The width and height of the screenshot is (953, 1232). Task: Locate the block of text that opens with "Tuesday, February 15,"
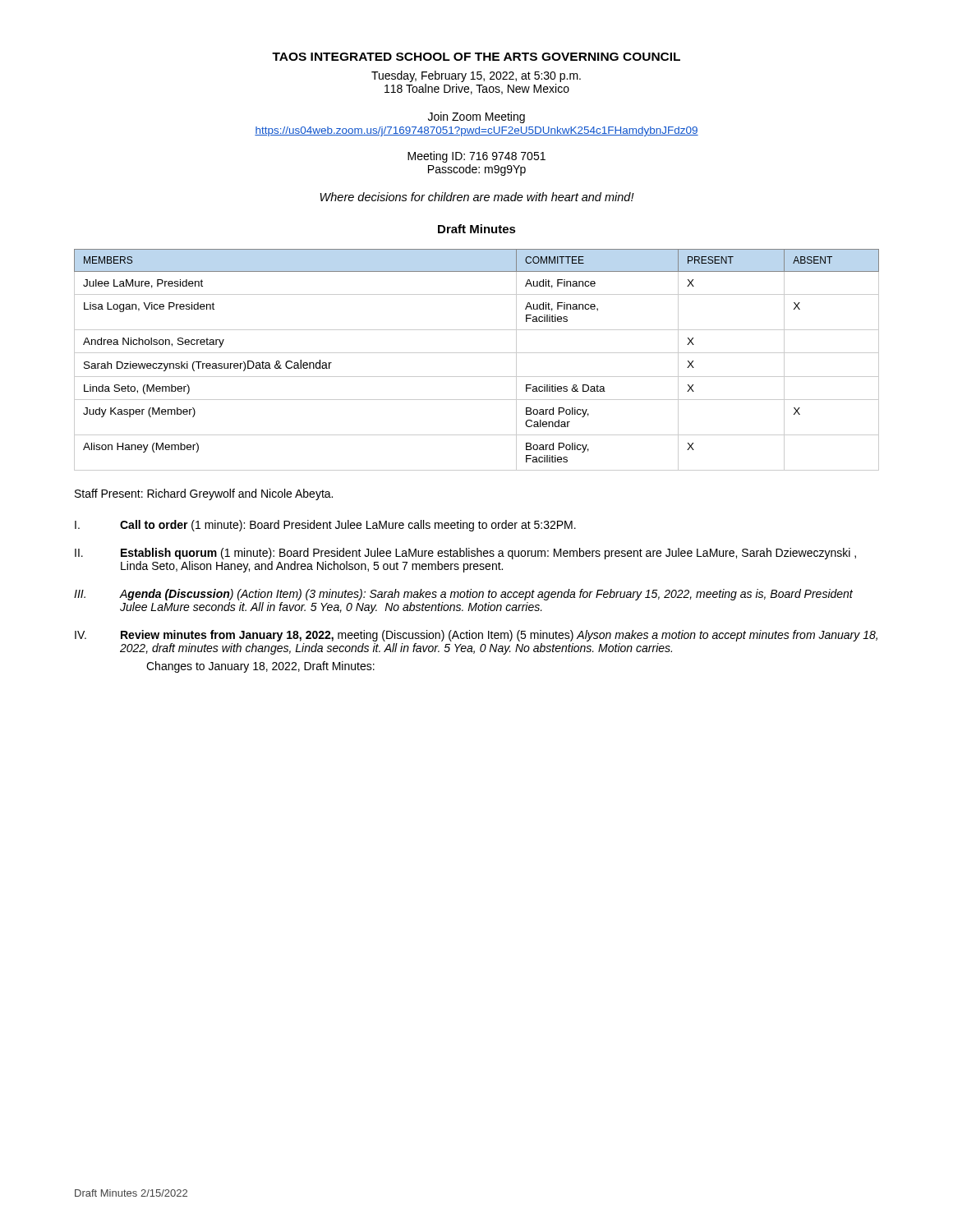[476, 82]
